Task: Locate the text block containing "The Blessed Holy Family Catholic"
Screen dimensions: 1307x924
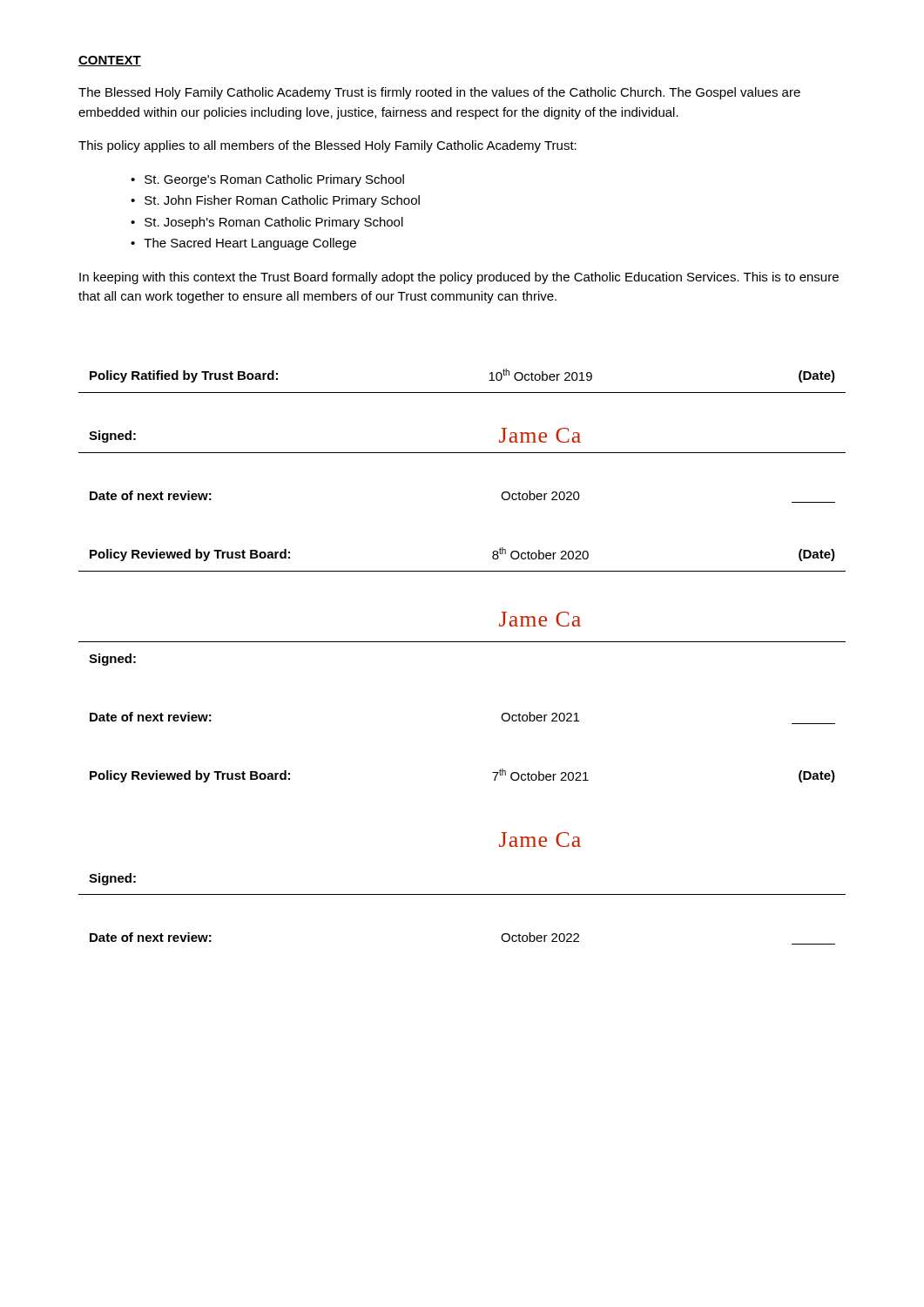Action: point(439,102)
